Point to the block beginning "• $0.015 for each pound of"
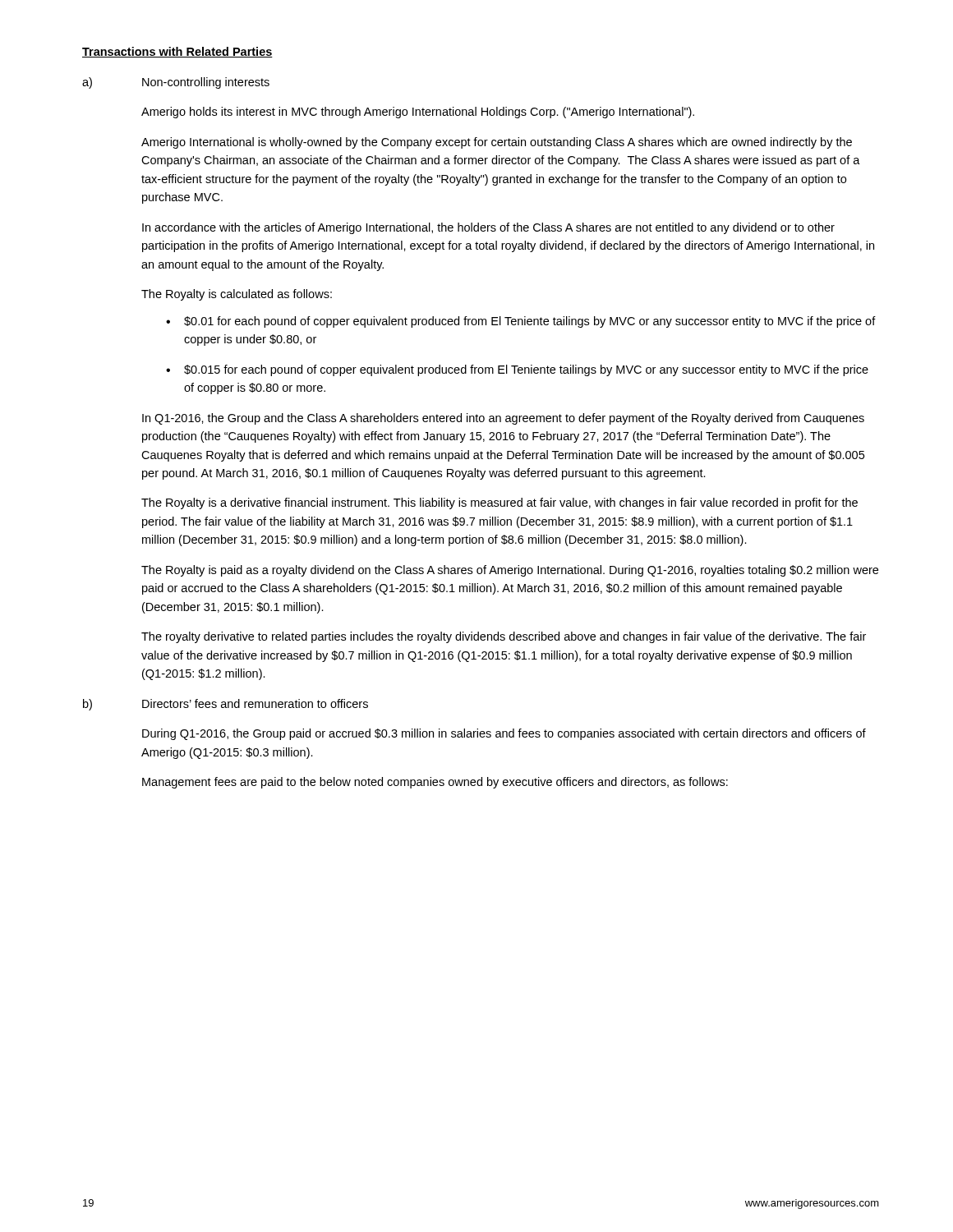The image size is (953, 1232). (x=522, y=379)
